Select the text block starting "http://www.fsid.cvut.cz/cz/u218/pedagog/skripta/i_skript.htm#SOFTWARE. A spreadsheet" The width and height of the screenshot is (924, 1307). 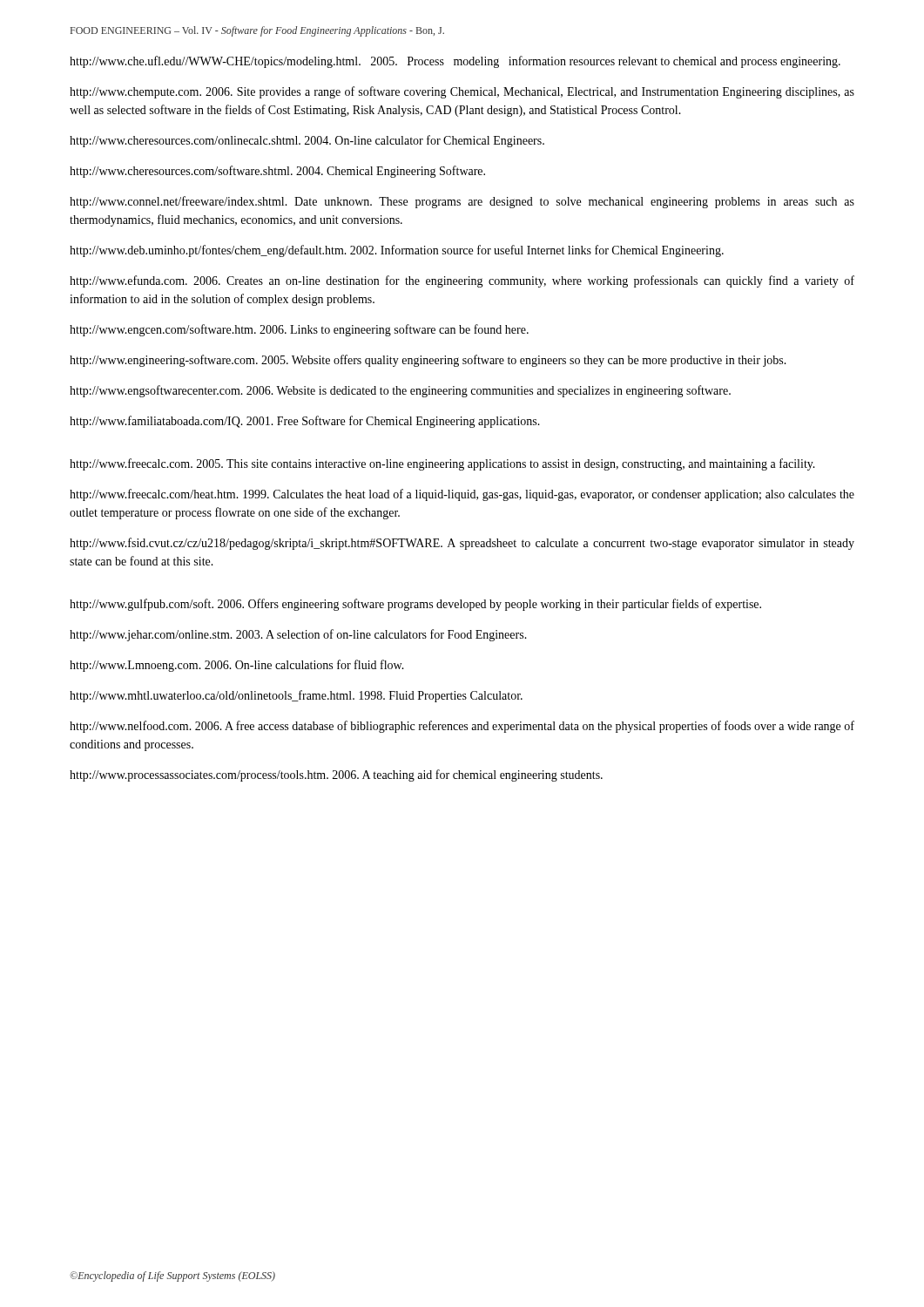pos(462,552)
